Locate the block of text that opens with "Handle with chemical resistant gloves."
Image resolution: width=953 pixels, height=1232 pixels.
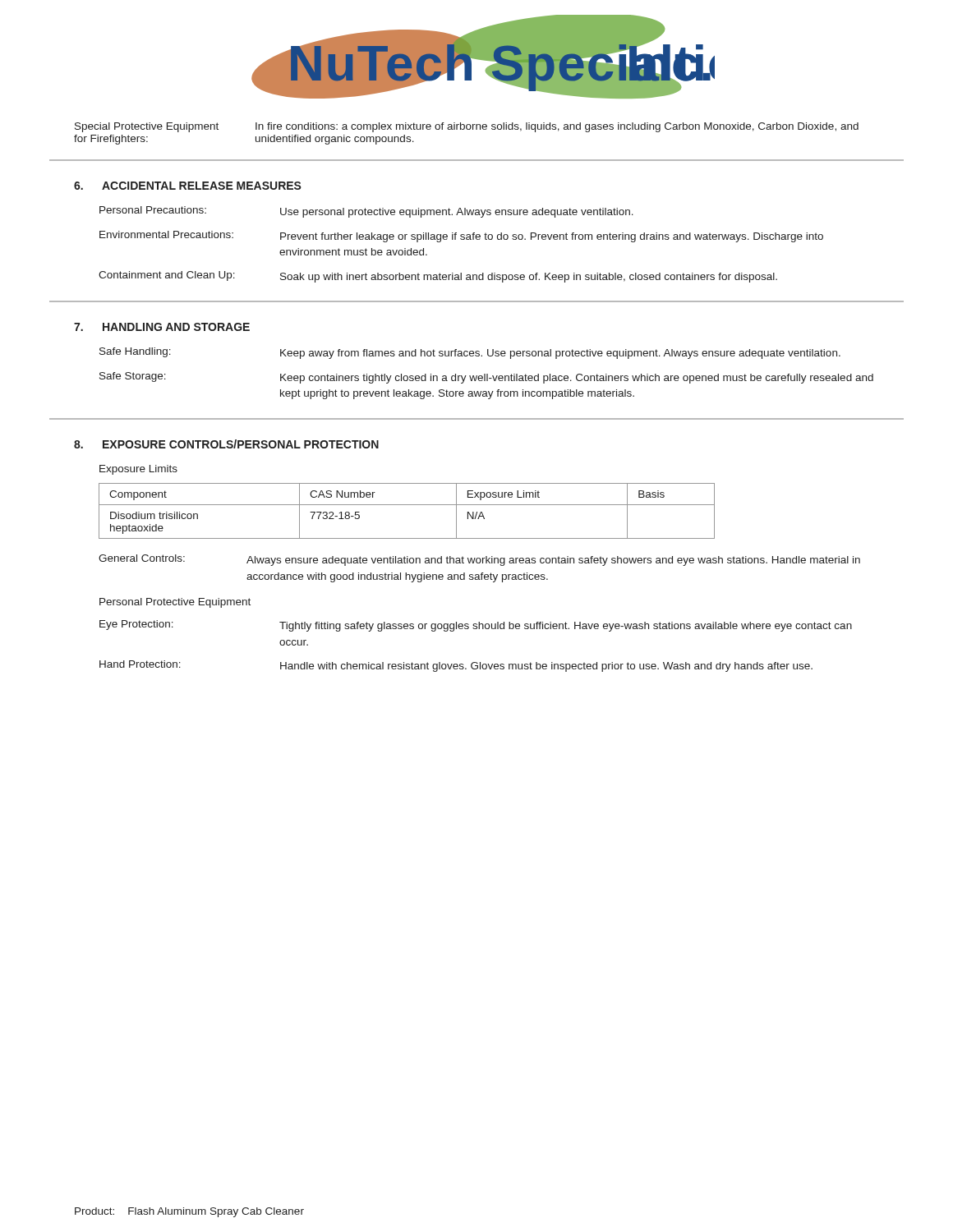[546, 666]
